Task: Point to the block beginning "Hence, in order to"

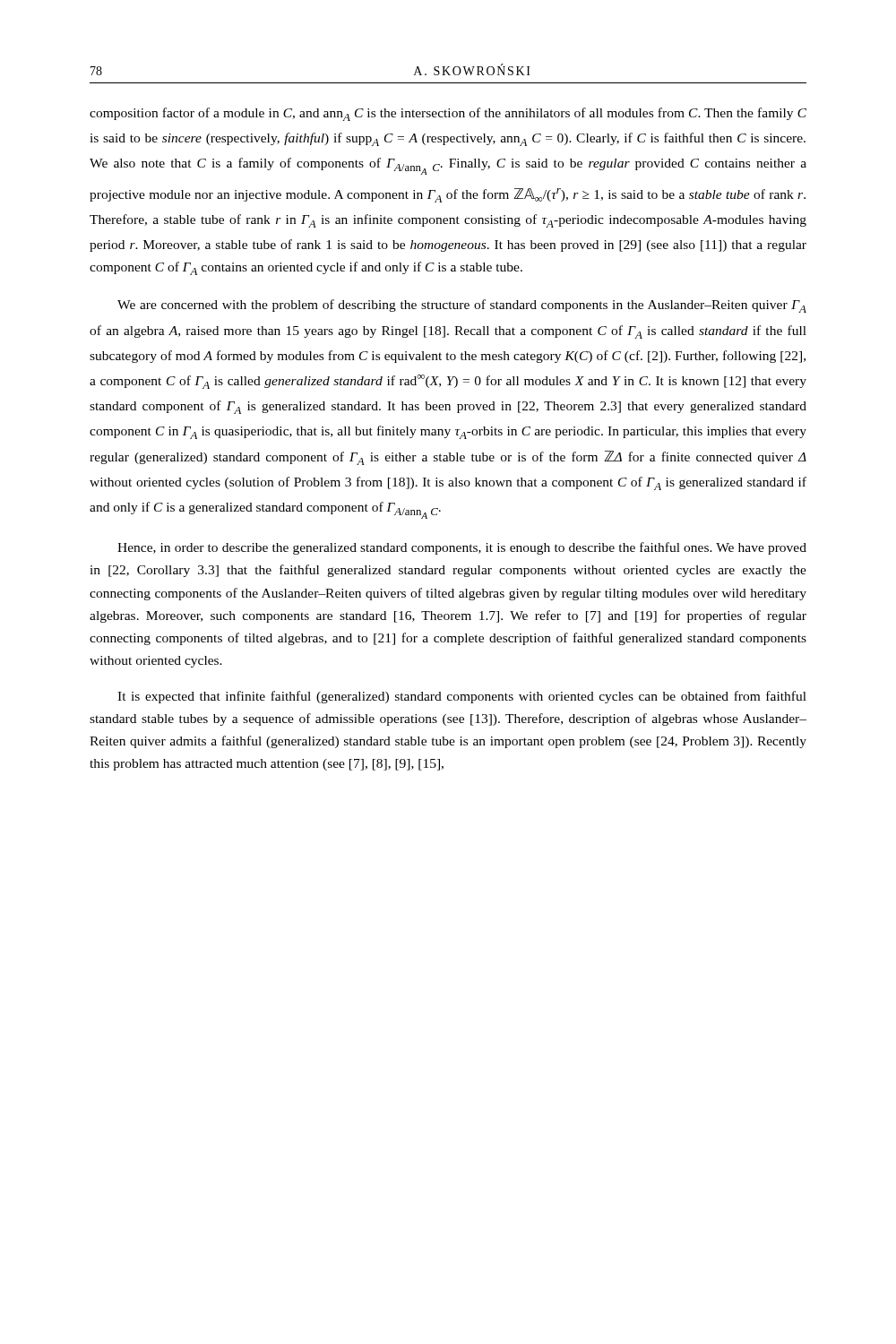Action: pos(448,604)
